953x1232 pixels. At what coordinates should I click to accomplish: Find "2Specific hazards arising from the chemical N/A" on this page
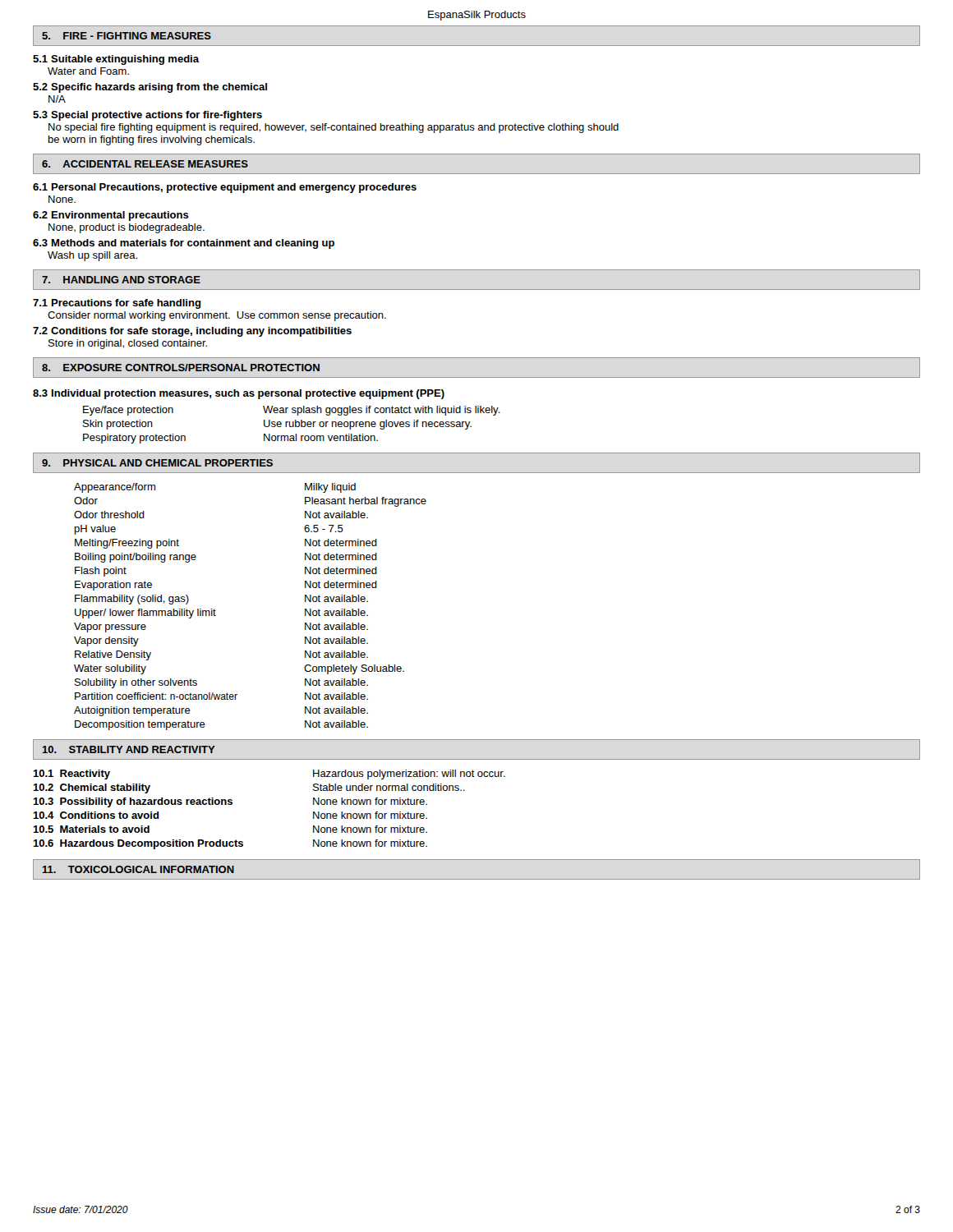coord(150,93)
